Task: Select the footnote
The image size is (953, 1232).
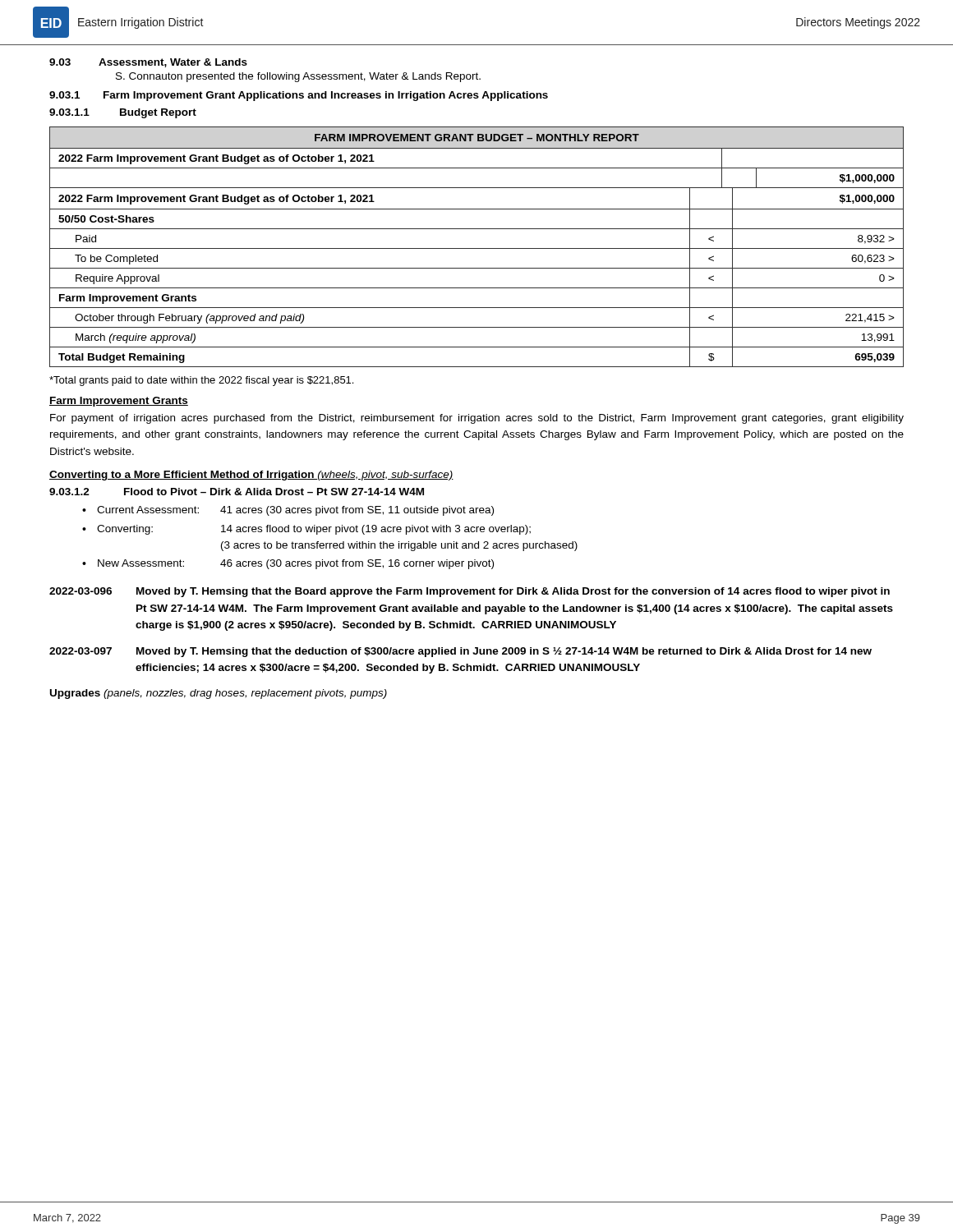Action: point(202,380)
